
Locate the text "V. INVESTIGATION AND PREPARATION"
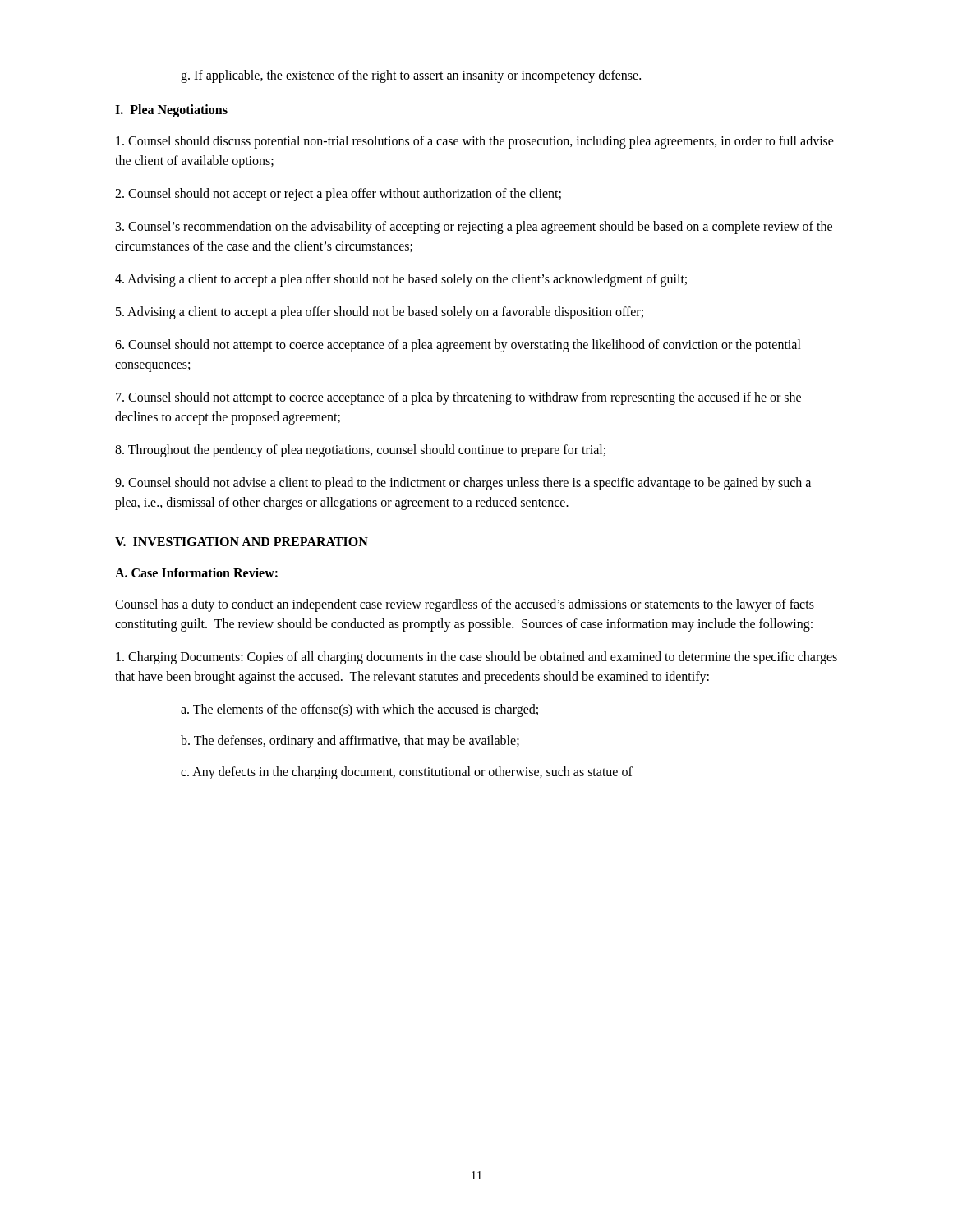point(241,542)
